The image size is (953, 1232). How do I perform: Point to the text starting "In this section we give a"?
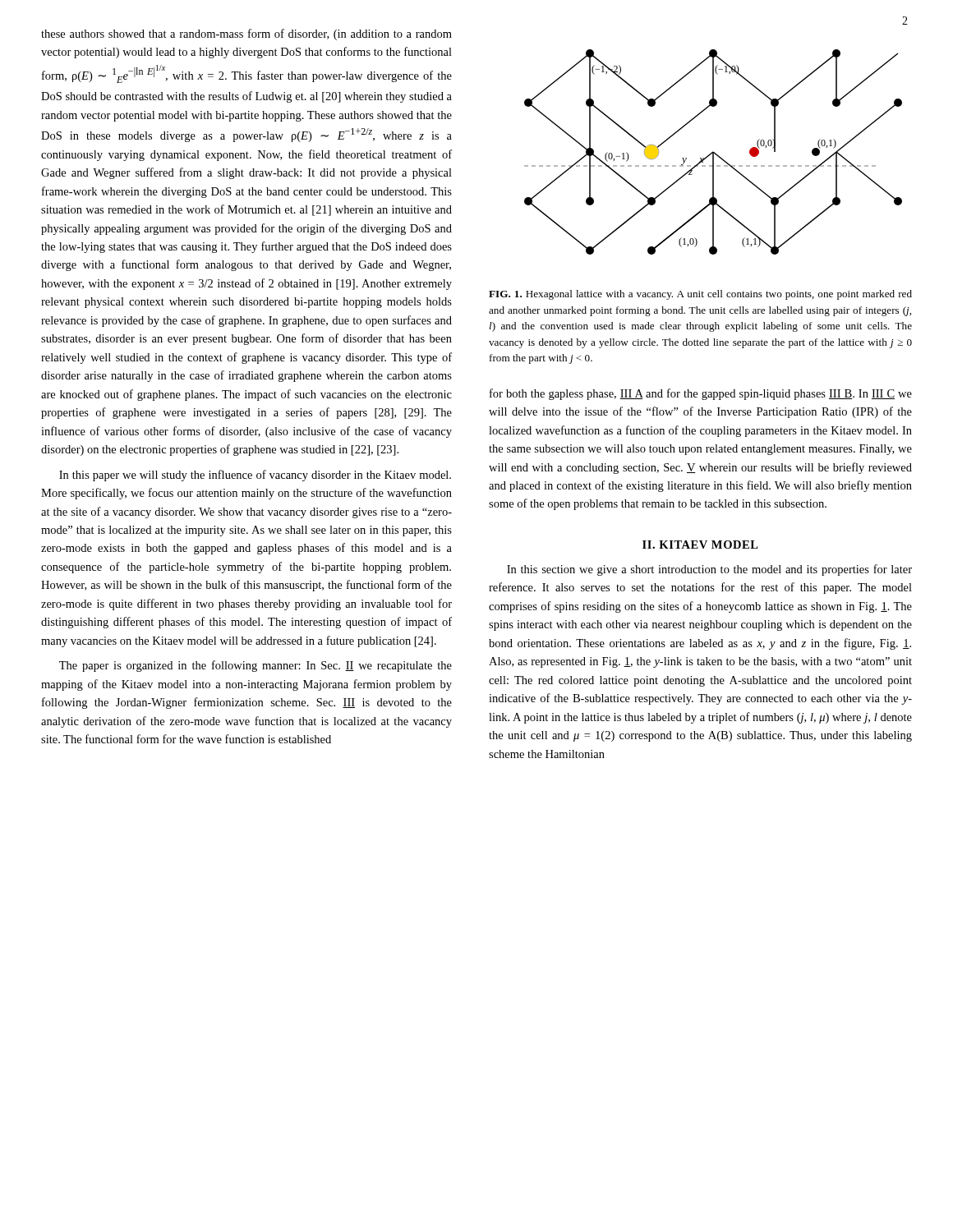[x=700, y=662]
